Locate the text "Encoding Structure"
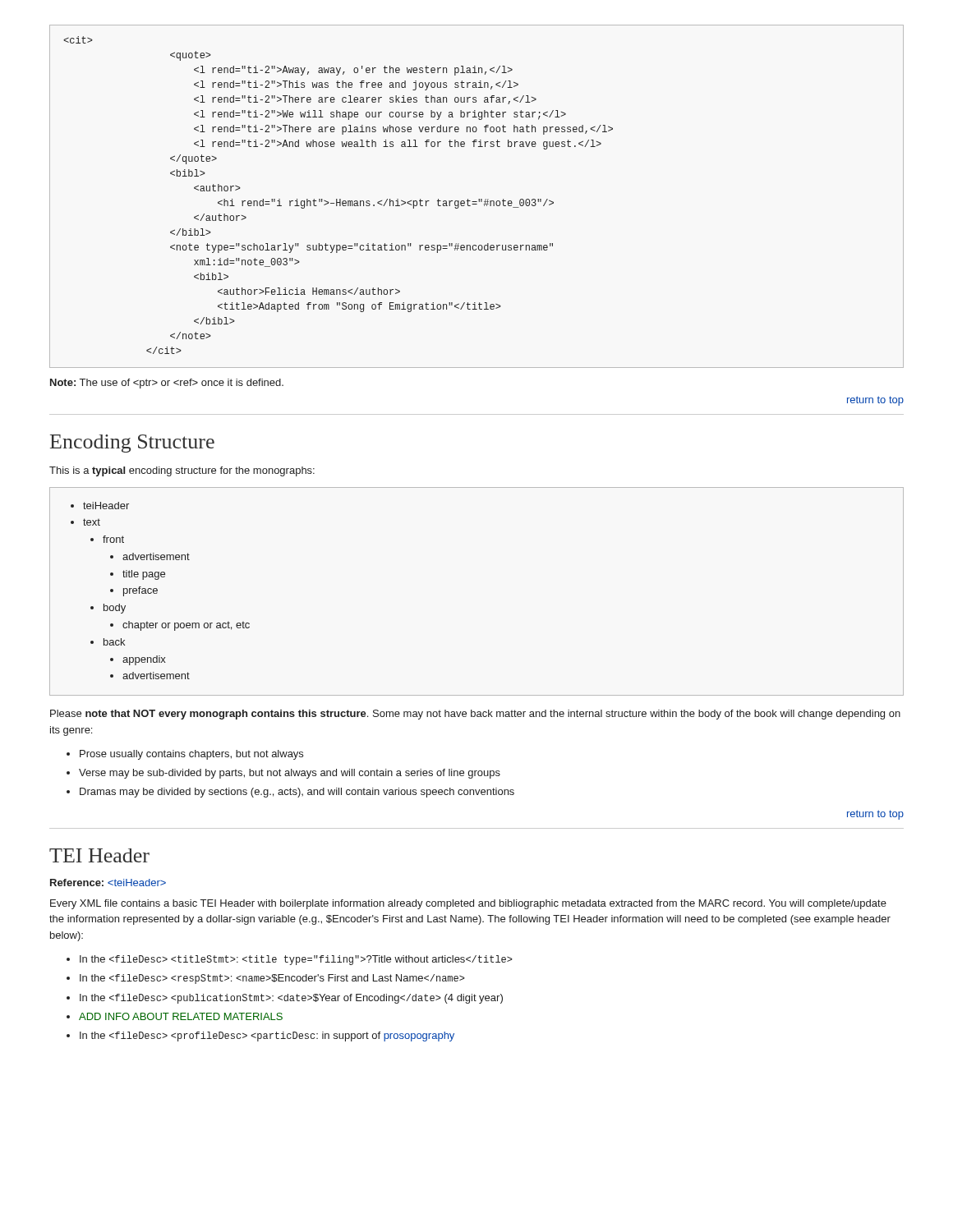 click(132, 444)
